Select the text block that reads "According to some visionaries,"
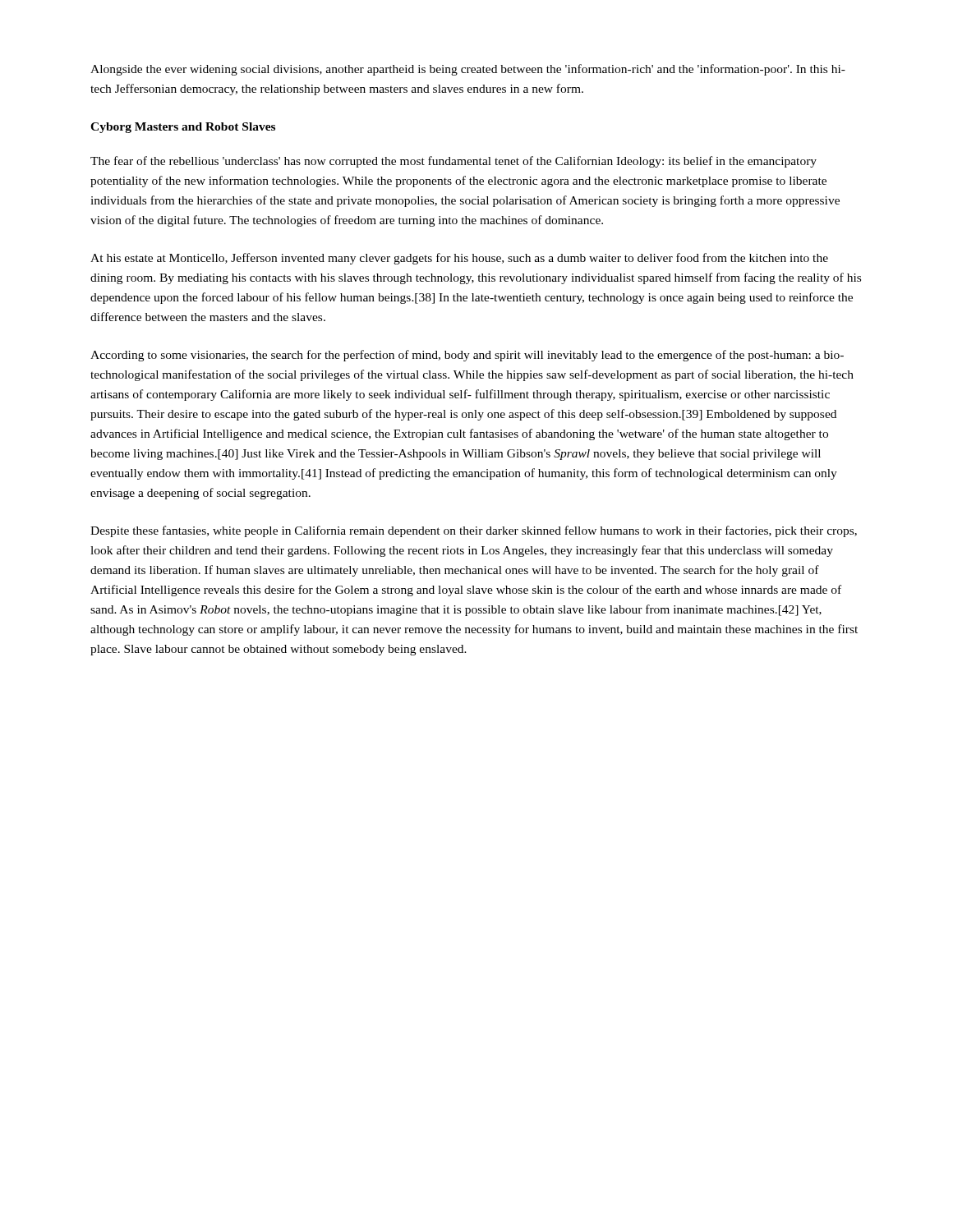 pyautogui.click(x=472, y=424)
